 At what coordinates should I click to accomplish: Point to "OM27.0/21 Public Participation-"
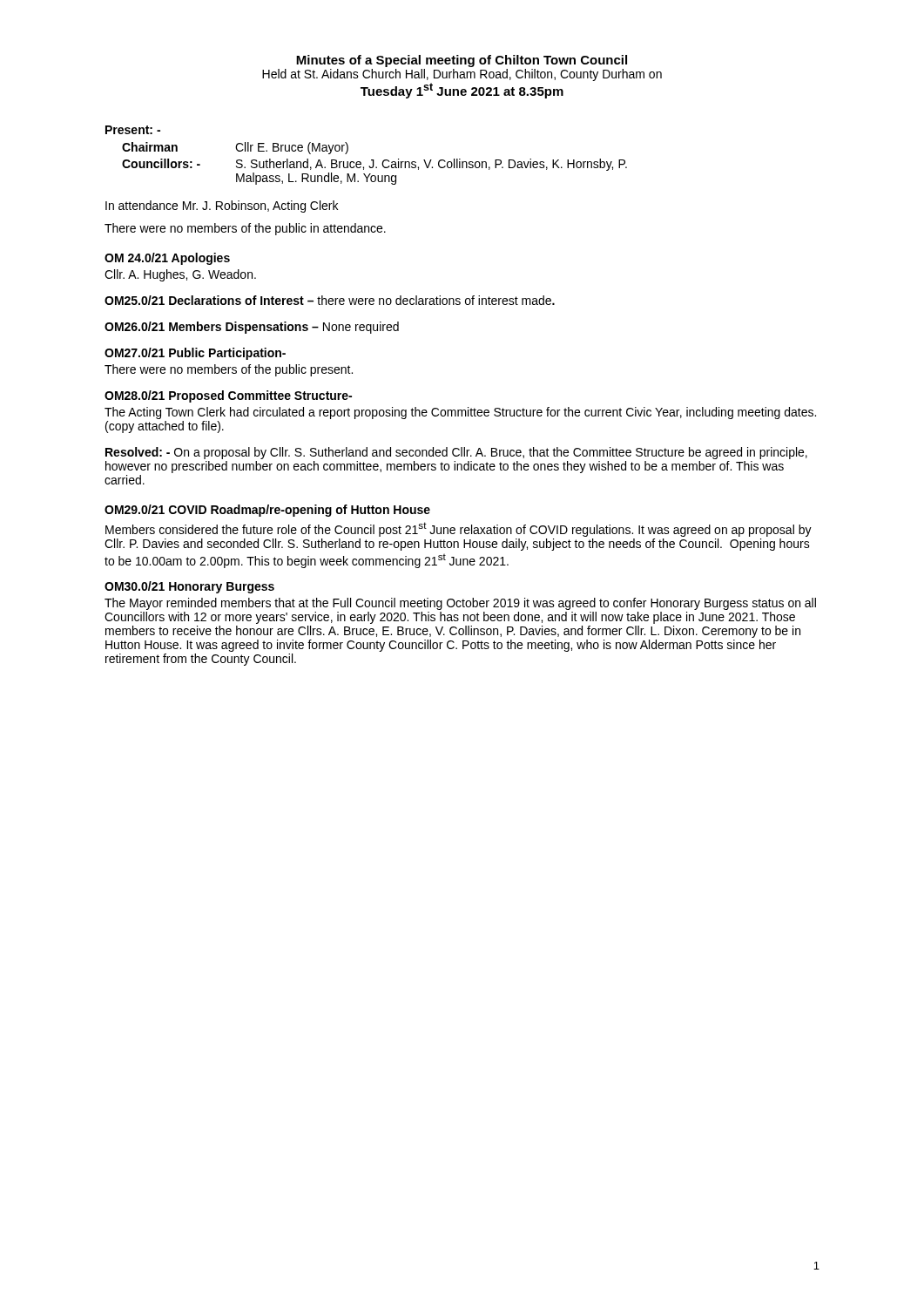coord(195,353)
